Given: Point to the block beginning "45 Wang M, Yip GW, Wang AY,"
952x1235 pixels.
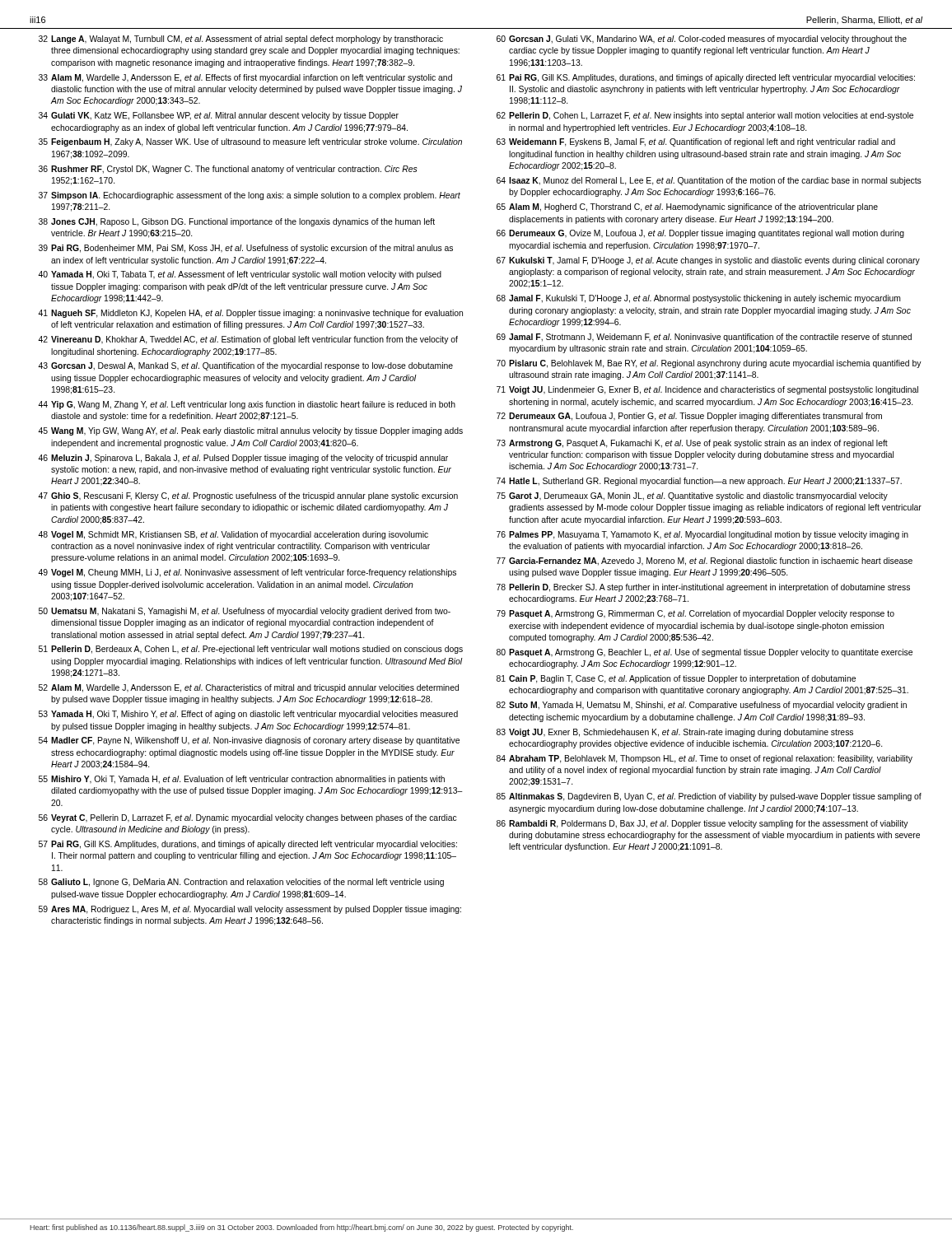Looking at the screenshot, I should (x=247, y=438).
